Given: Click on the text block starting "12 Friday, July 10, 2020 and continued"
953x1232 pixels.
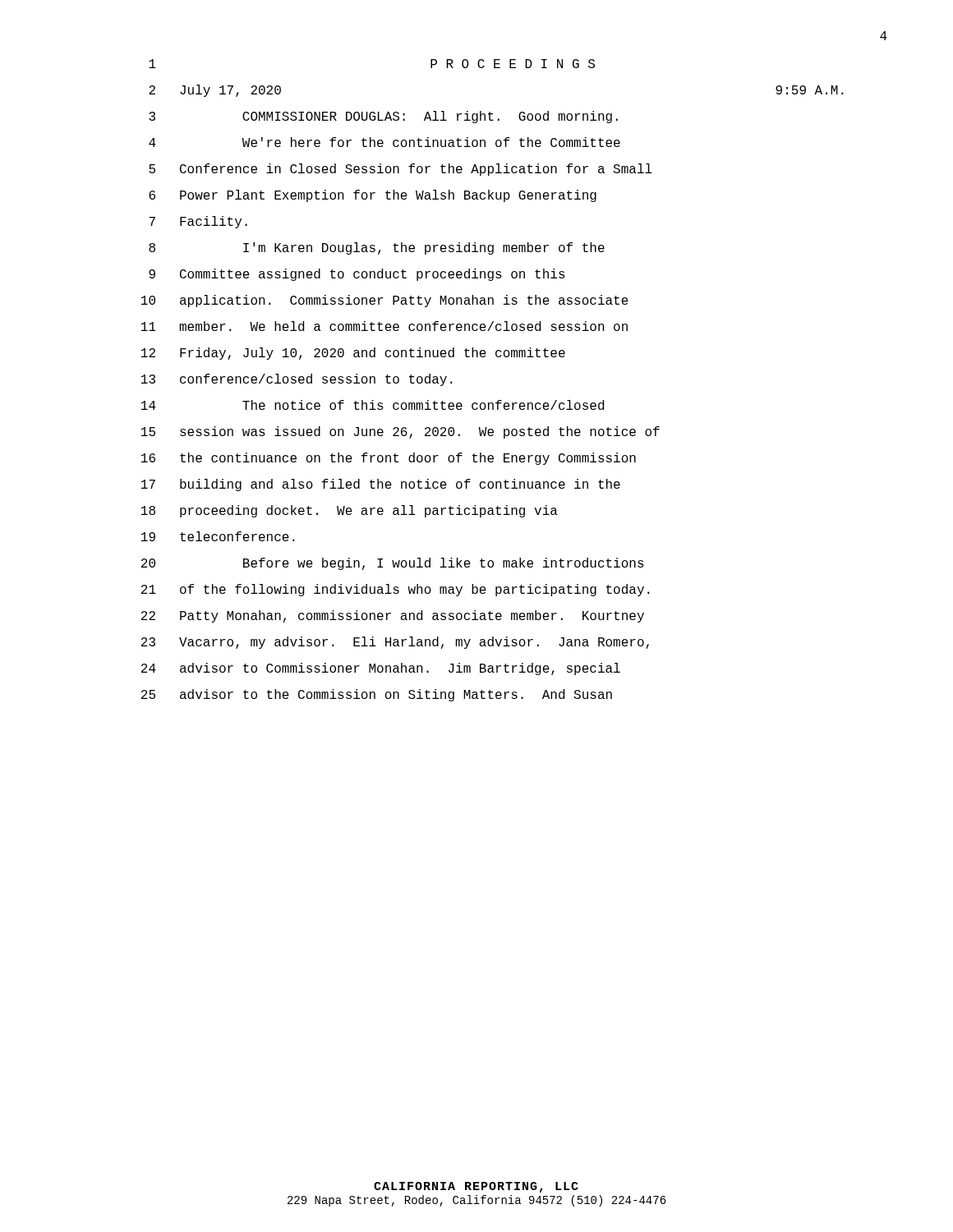Looking at the screenshot, I should (x=476, y=354).
